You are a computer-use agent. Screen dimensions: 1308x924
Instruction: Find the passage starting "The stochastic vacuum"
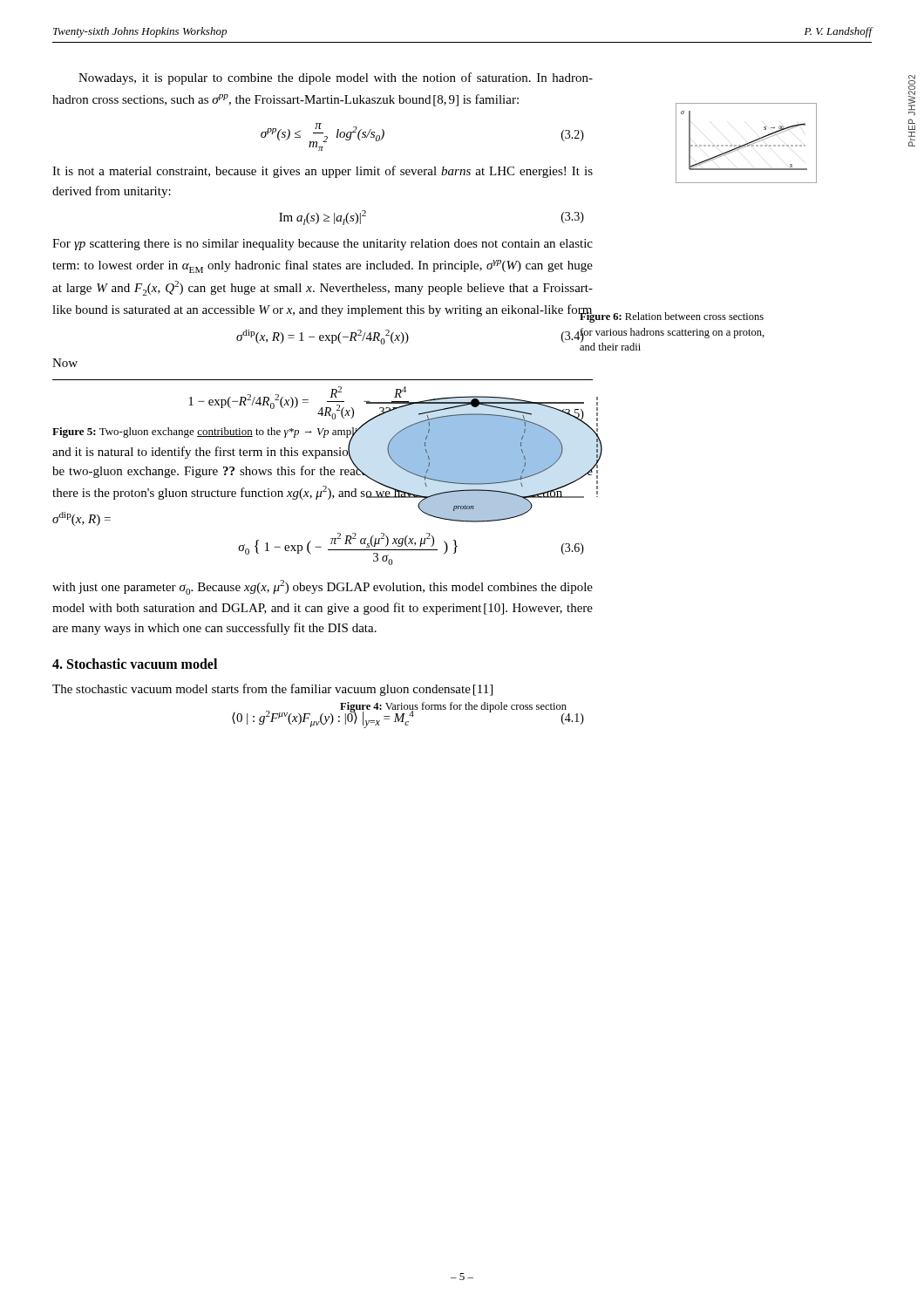[x=323, y=689]
